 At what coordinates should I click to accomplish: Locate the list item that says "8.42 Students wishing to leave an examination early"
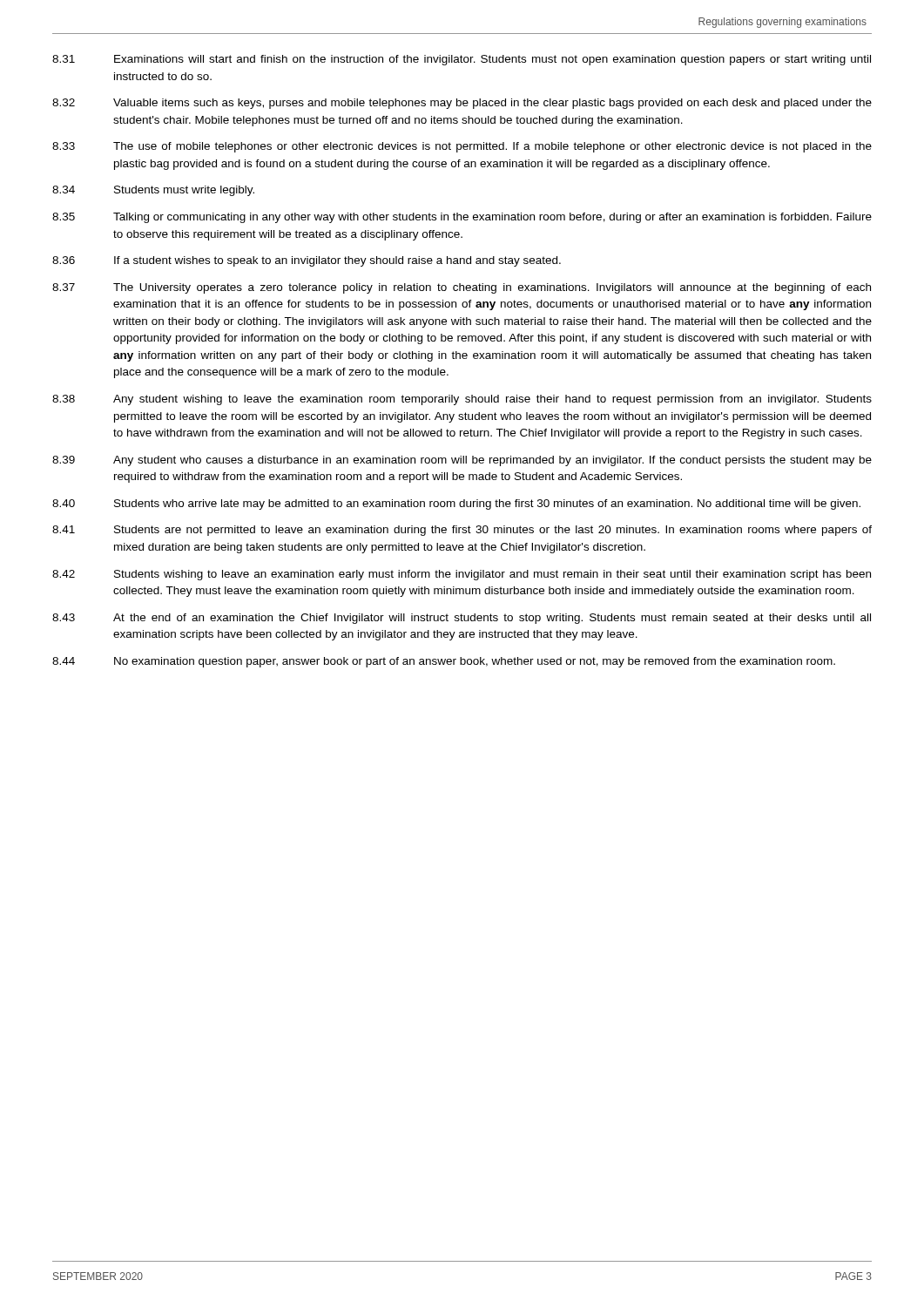pos(462,582)
